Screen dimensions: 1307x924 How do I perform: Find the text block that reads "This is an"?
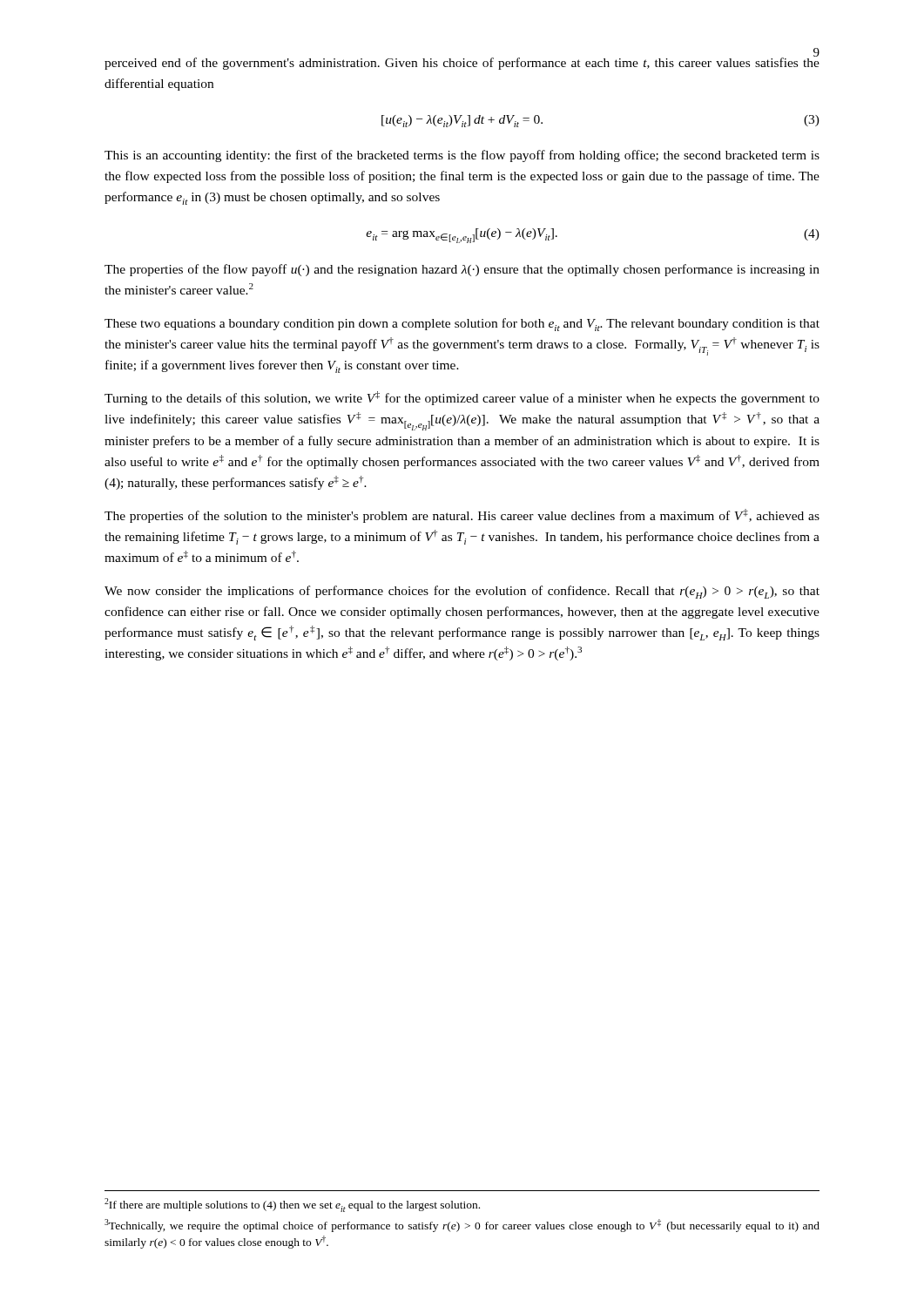[462, 176]
